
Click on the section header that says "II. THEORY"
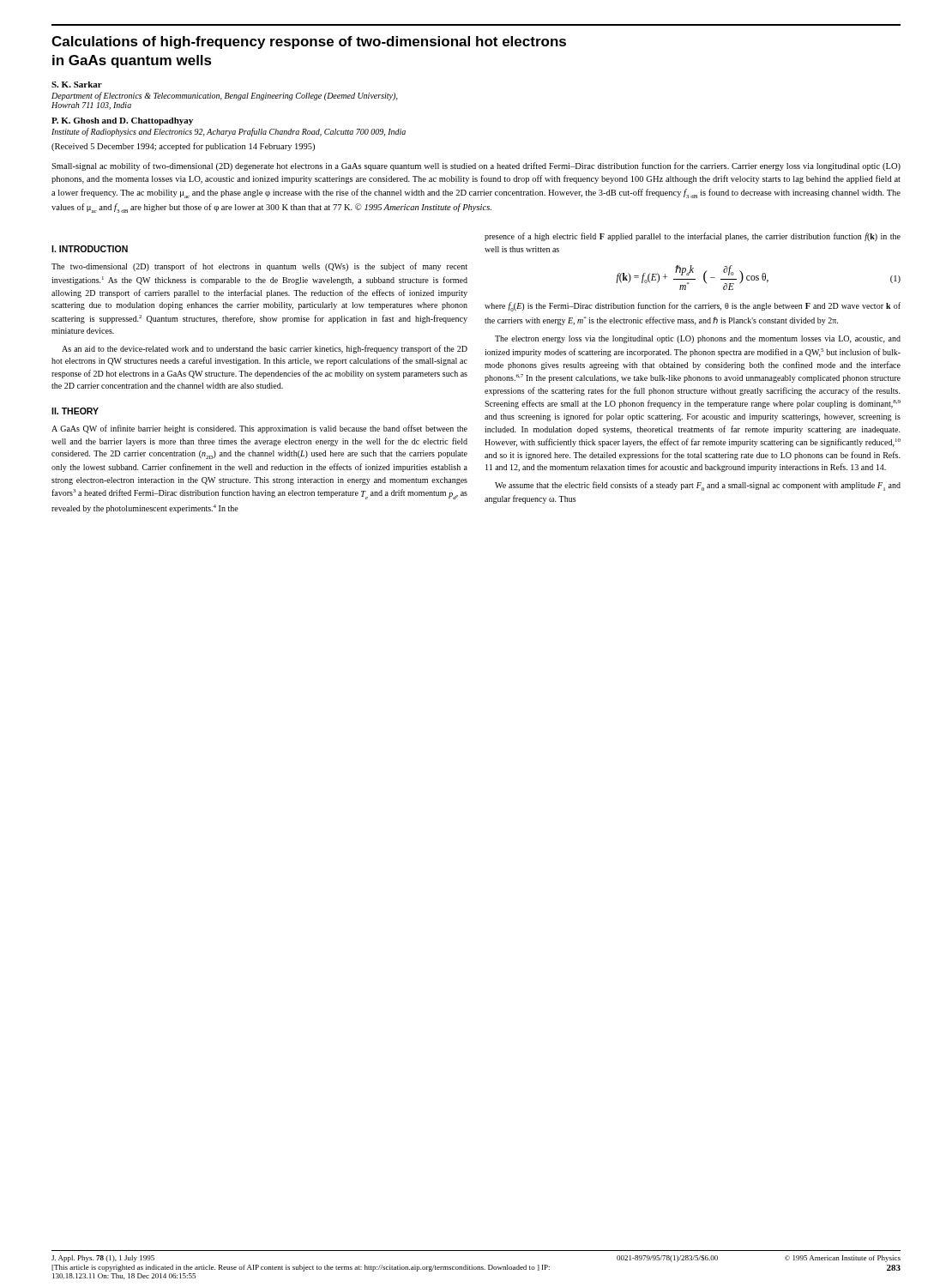75,411
